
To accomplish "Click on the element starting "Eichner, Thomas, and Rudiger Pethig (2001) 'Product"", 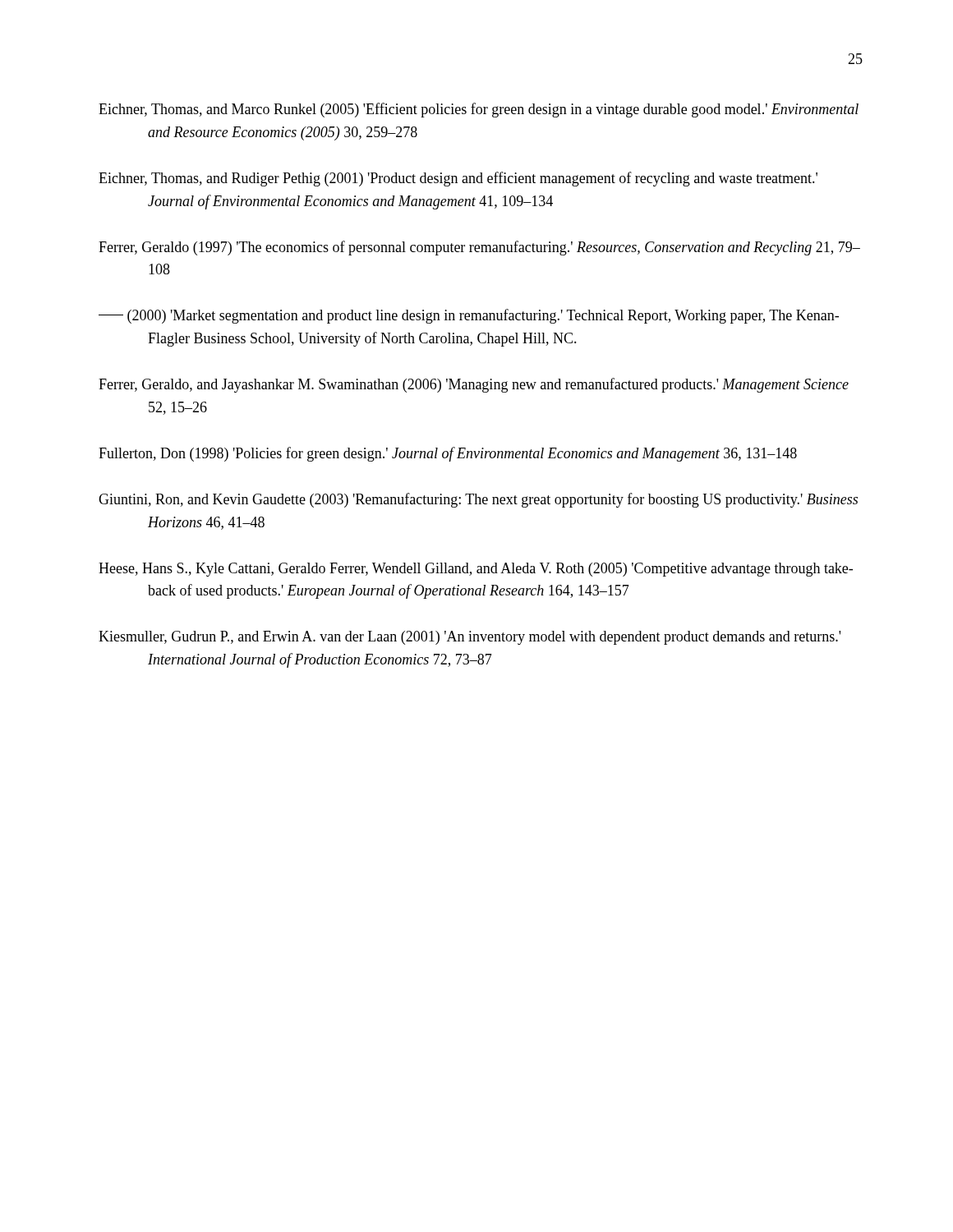I will point(458,190).
